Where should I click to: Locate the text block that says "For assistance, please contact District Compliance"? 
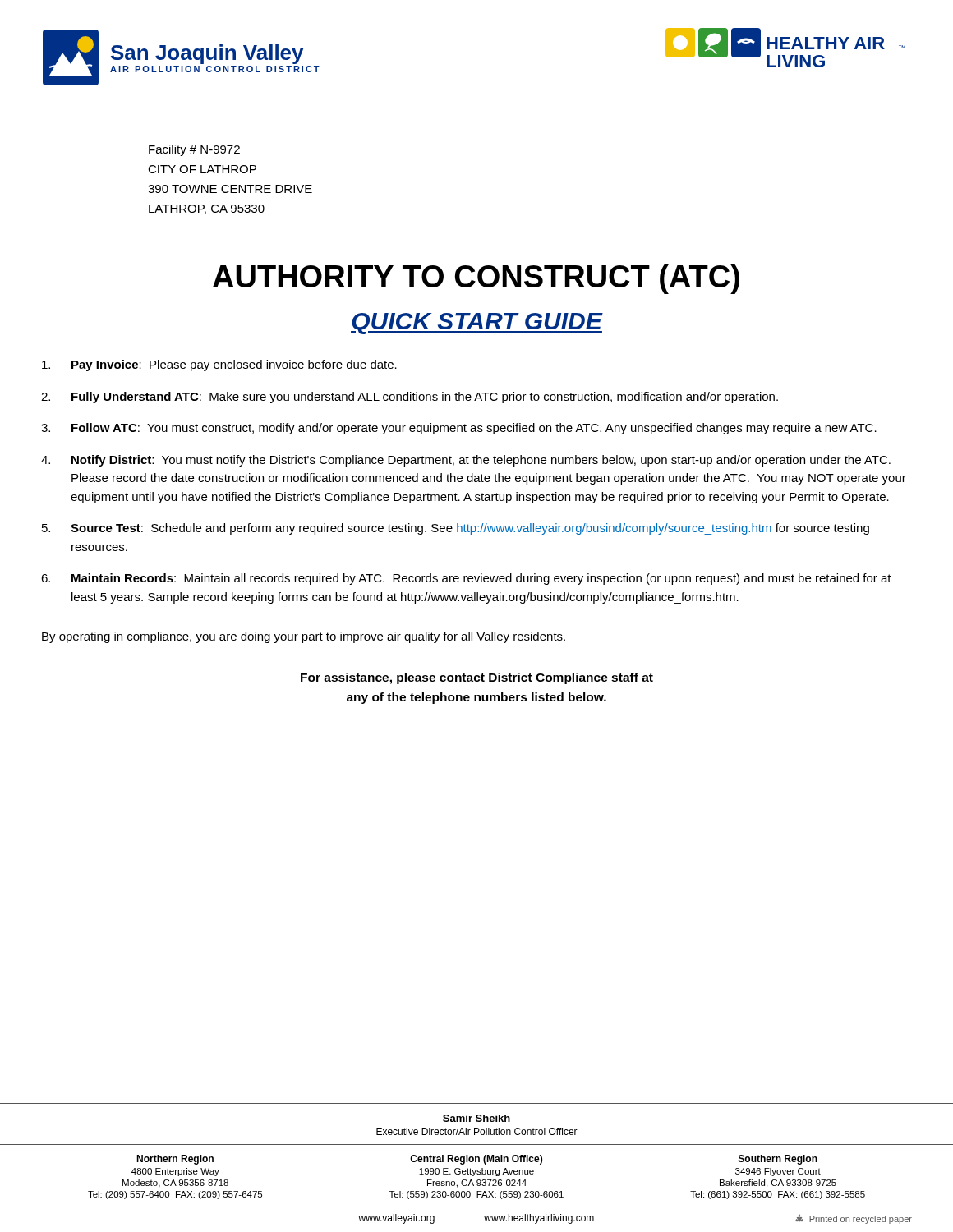tap(476, 687)
